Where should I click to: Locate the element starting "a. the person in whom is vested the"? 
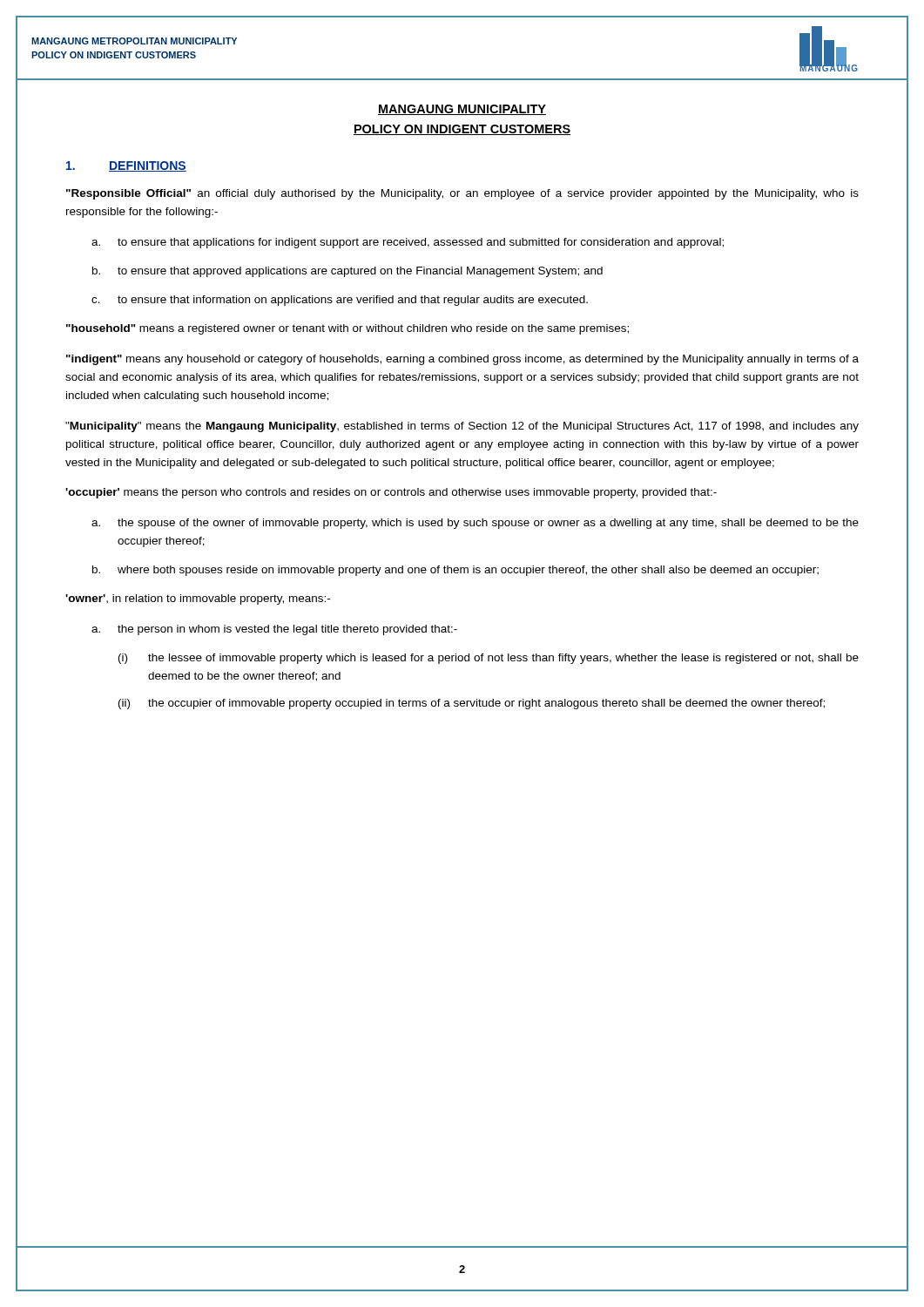point(274,630)
